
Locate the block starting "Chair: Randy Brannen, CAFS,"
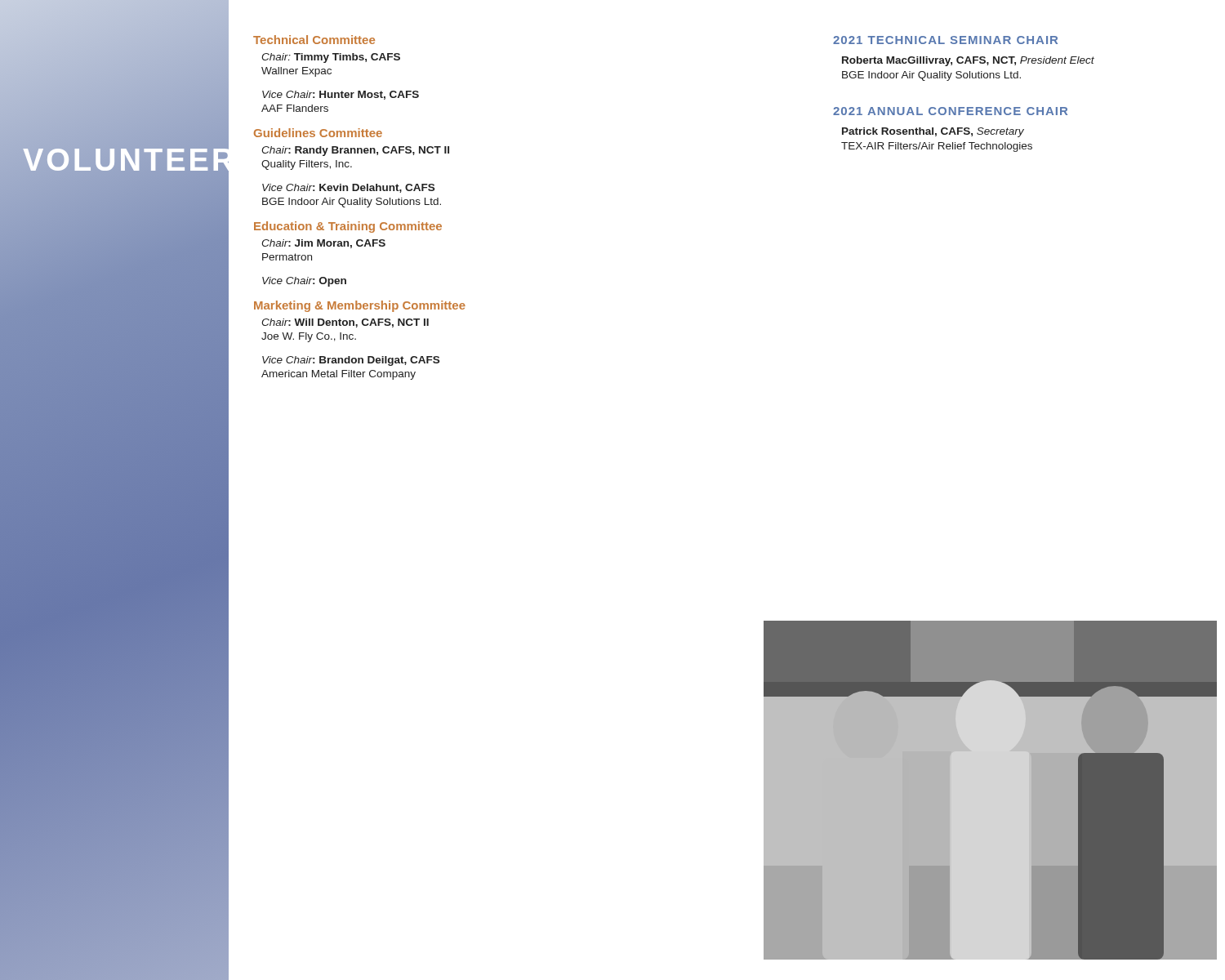(355, 151)
